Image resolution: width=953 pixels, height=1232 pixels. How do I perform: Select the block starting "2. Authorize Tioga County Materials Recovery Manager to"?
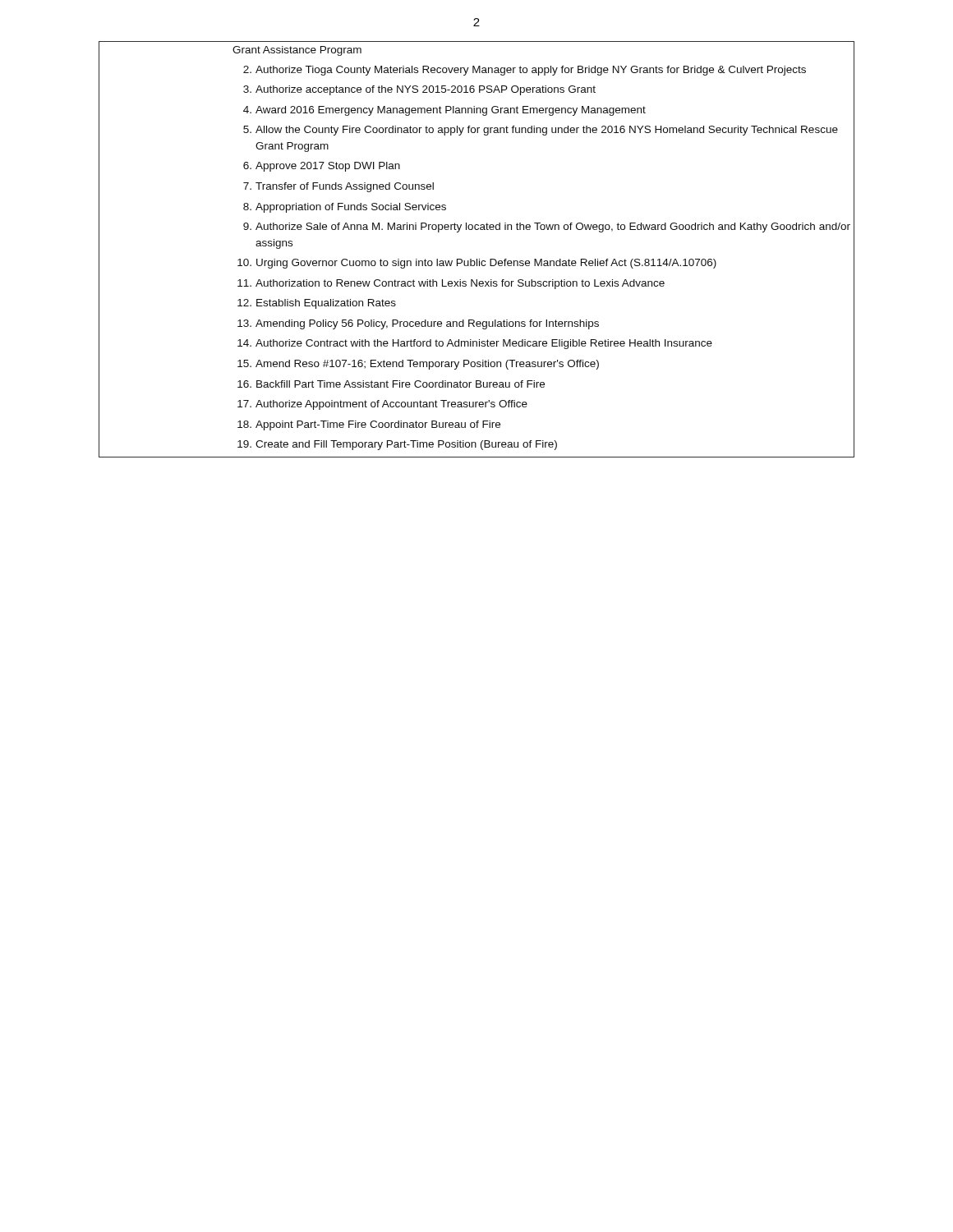point(542,69)
